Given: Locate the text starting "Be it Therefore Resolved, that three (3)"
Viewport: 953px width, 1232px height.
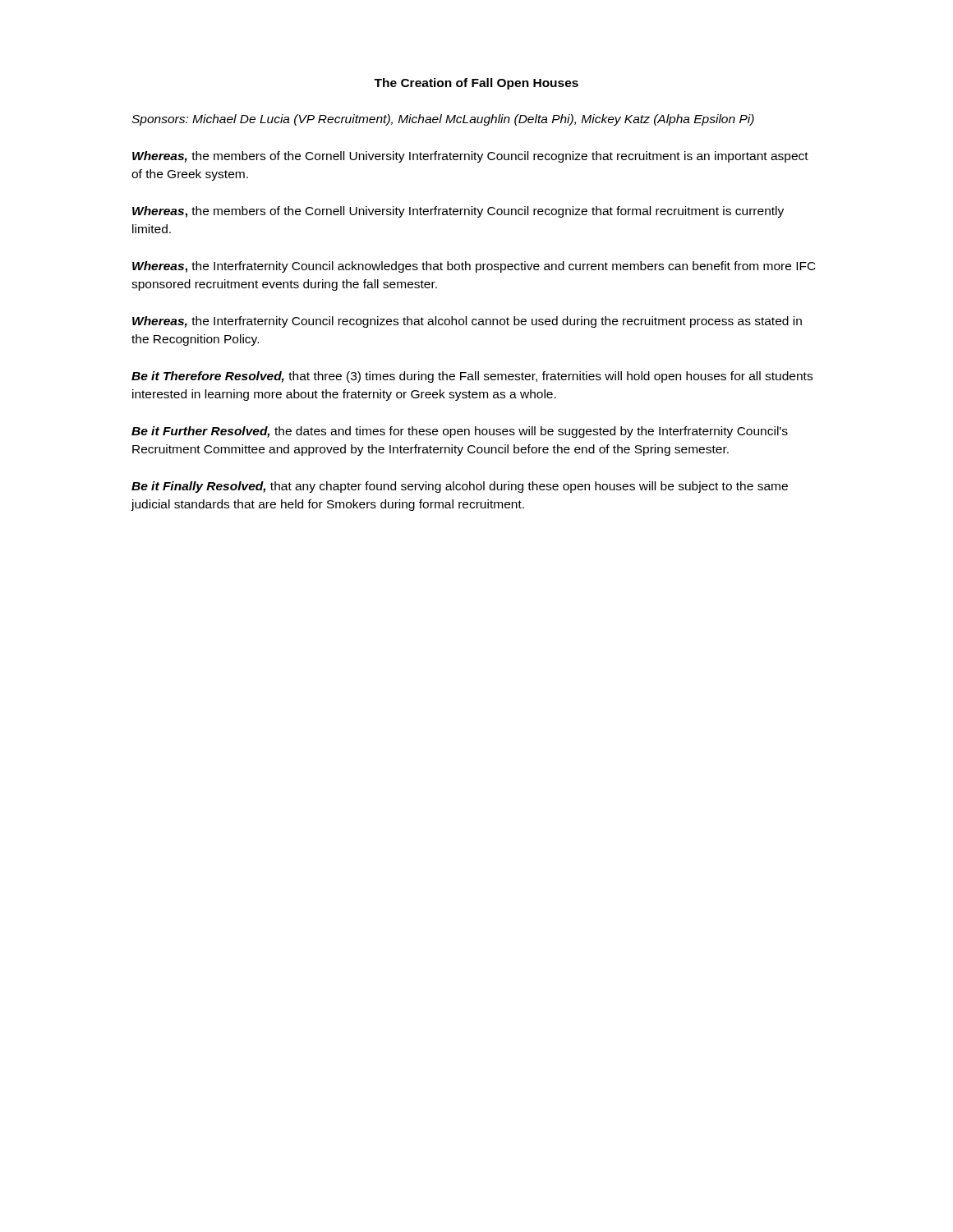Looking at the screenshot, I should [472, 385].
